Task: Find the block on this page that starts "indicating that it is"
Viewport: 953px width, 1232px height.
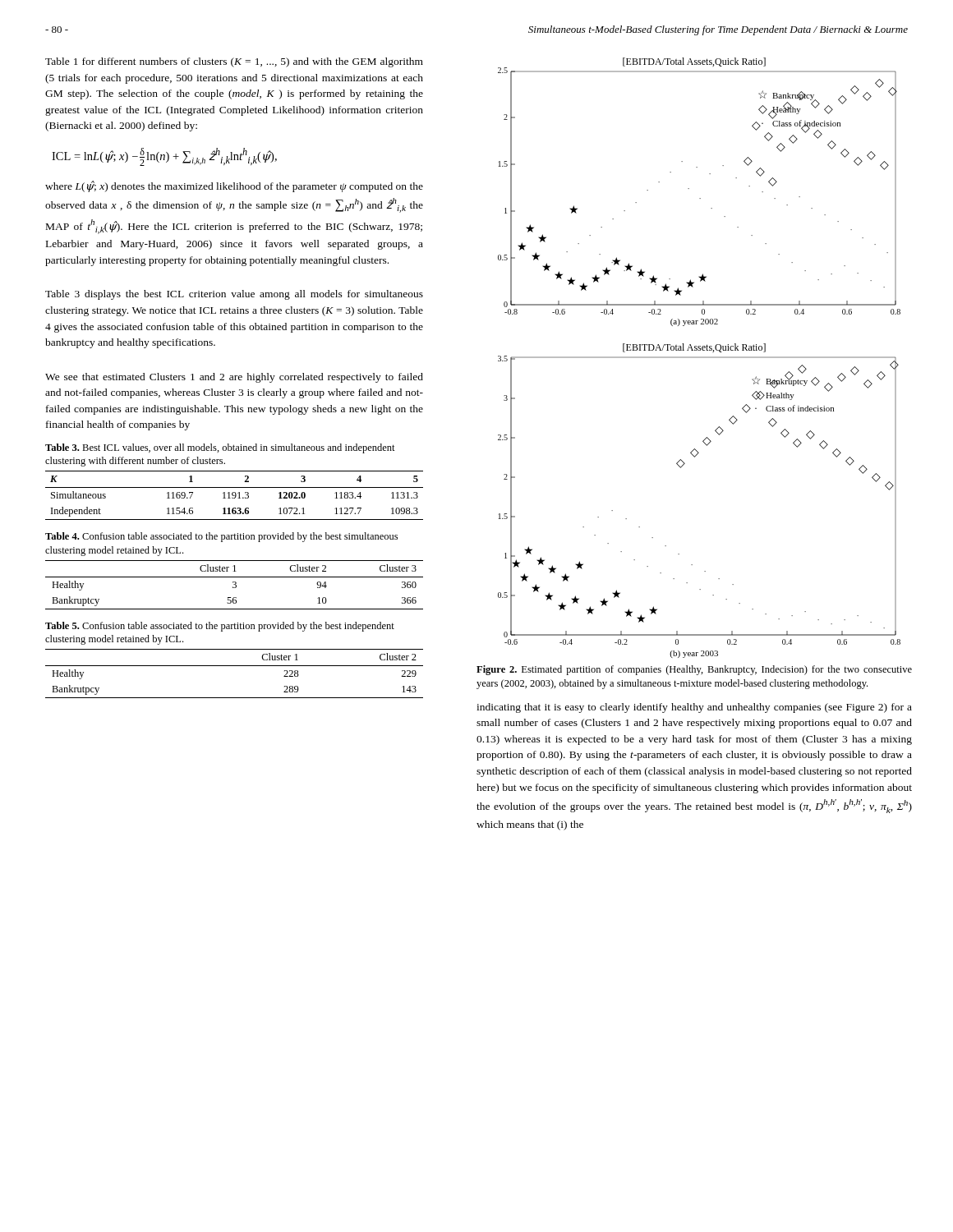Action: [694, 766]
